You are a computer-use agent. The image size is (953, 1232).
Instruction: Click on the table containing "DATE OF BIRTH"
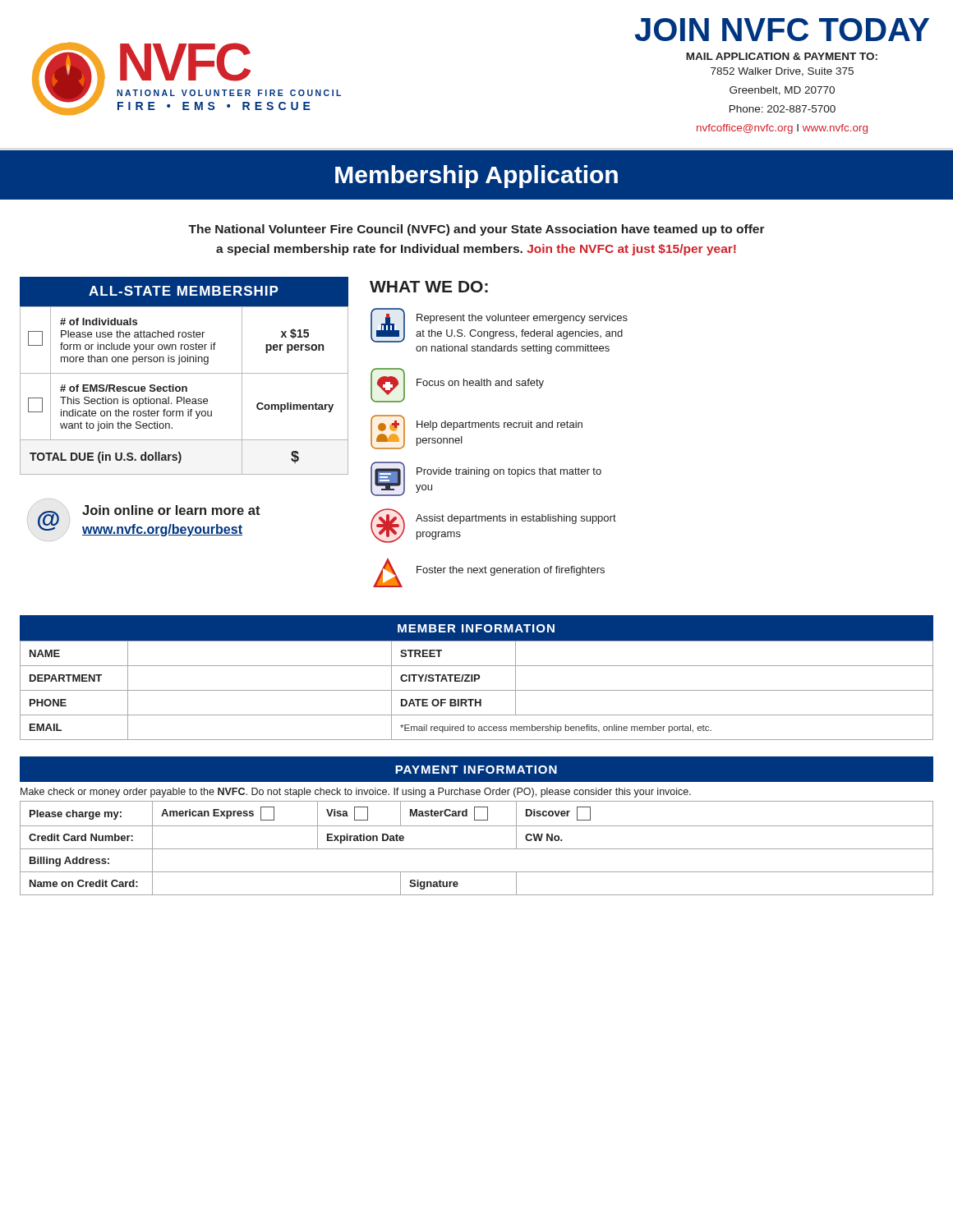click(x=476, y=691)
